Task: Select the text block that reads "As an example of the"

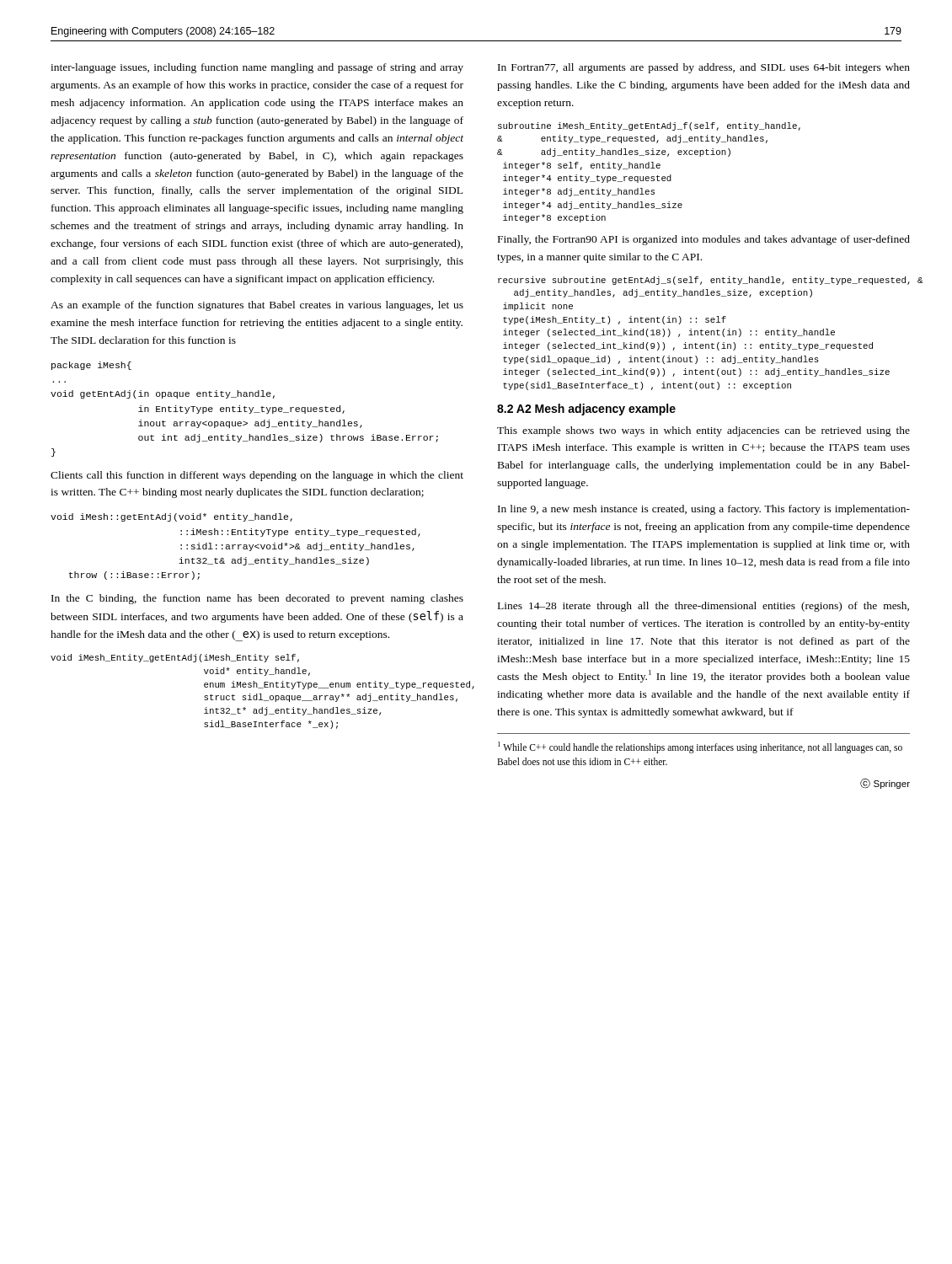Action: [x=257, y=323]
